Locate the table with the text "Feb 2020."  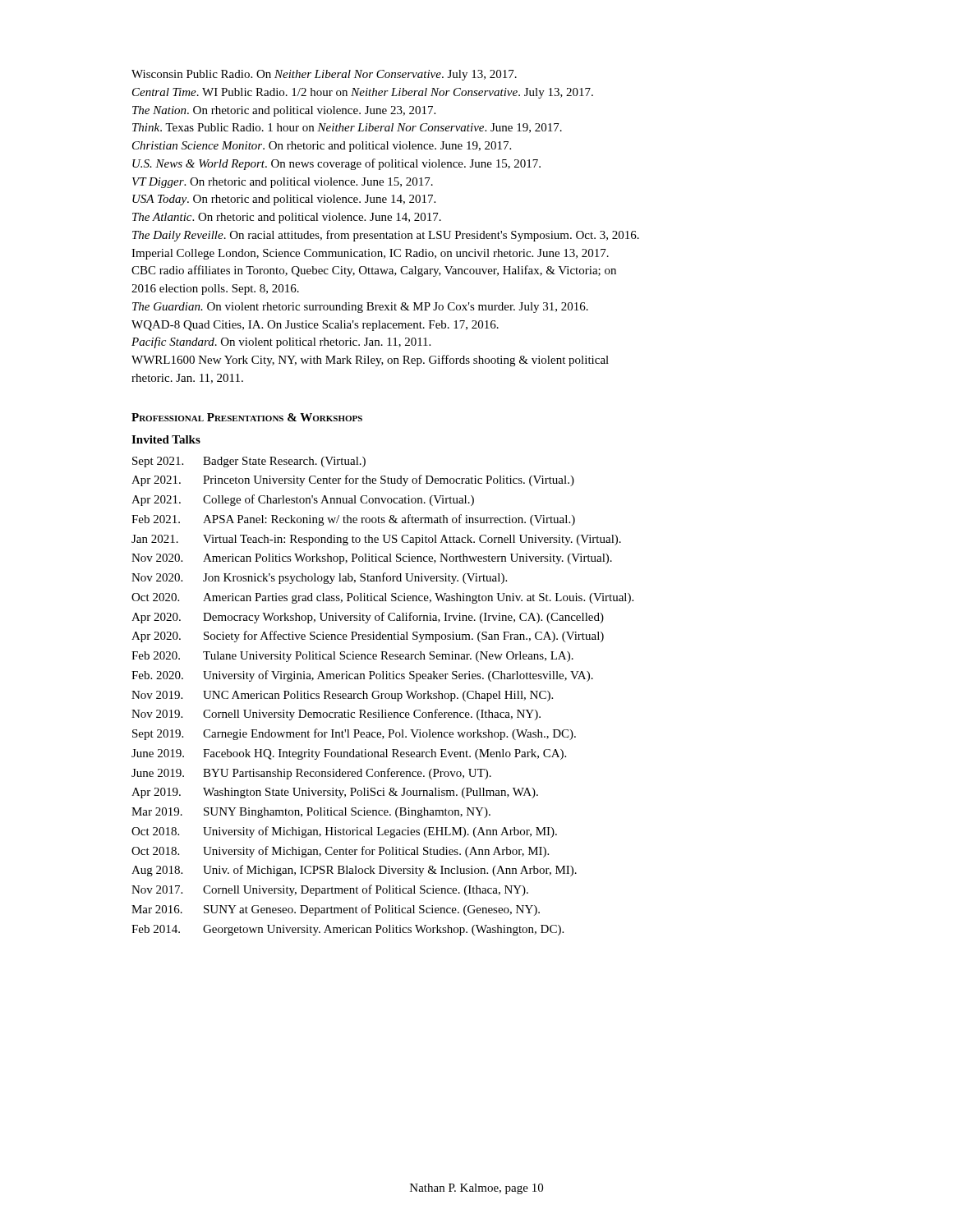[476, 695]
